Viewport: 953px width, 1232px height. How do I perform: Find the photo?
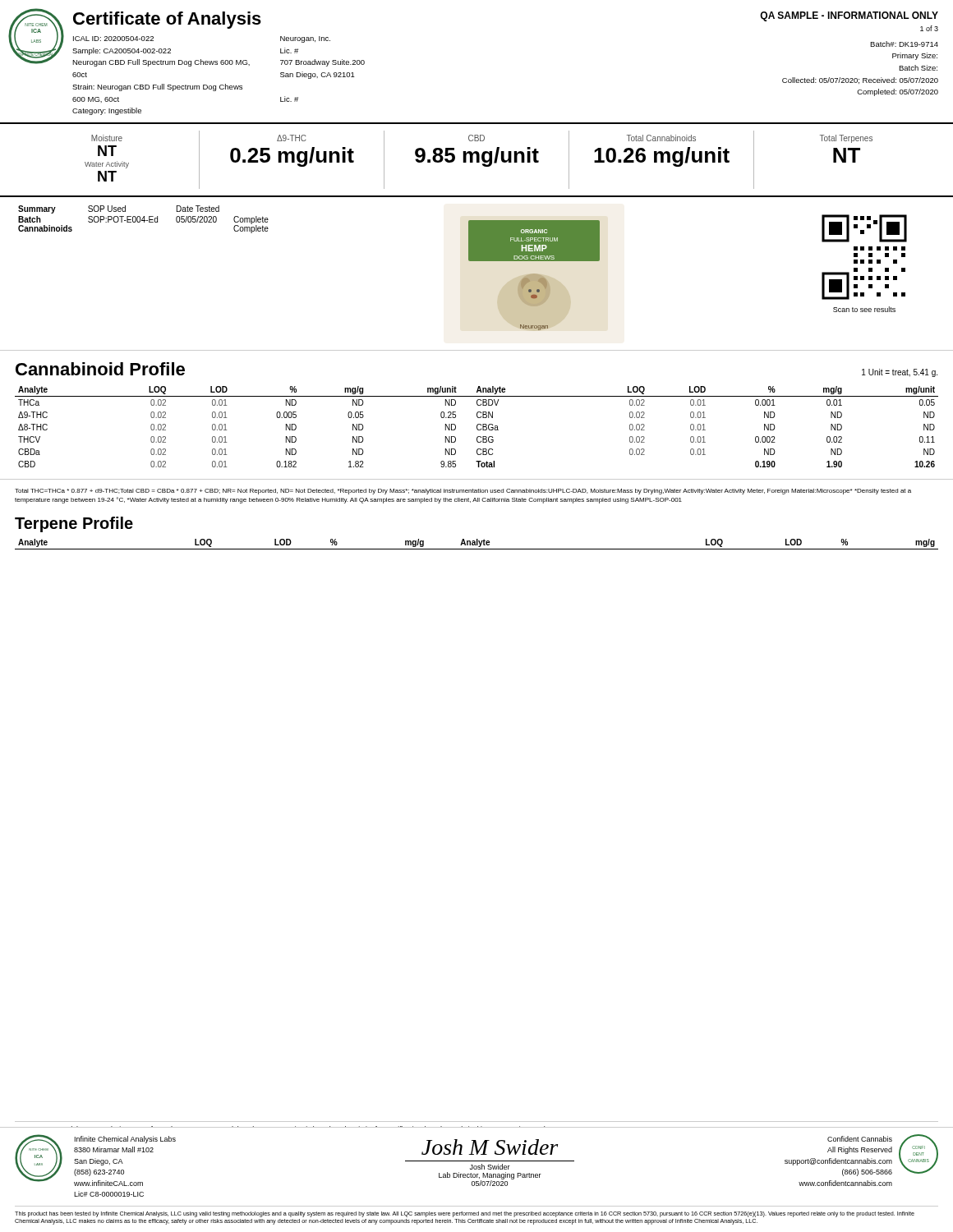[534, 274]
